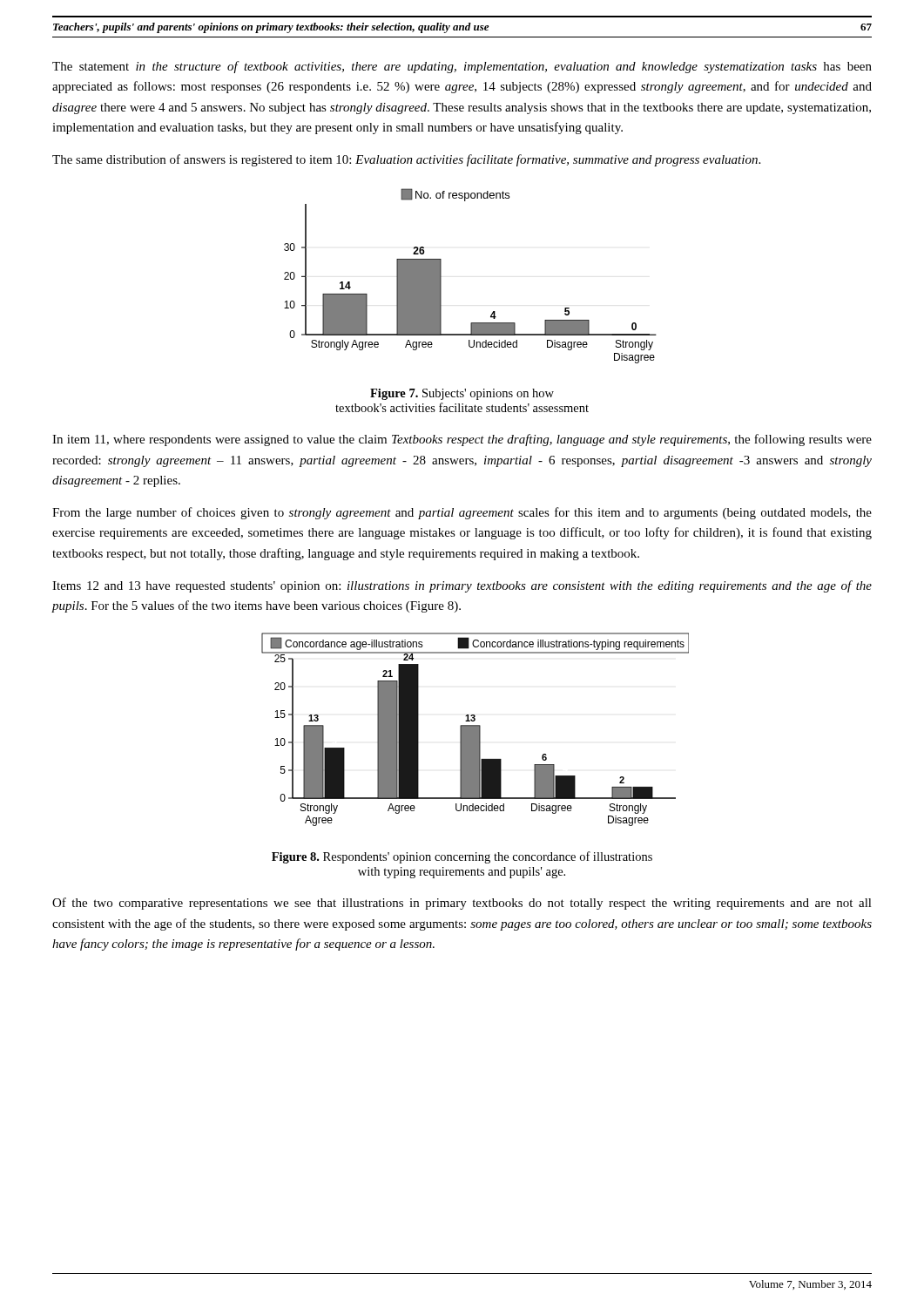Locate the caption that opens with "Figure 8. Respondents' opinion concerning the concordance"
This screenshot has width=924, height=1307.
point(462,864)
